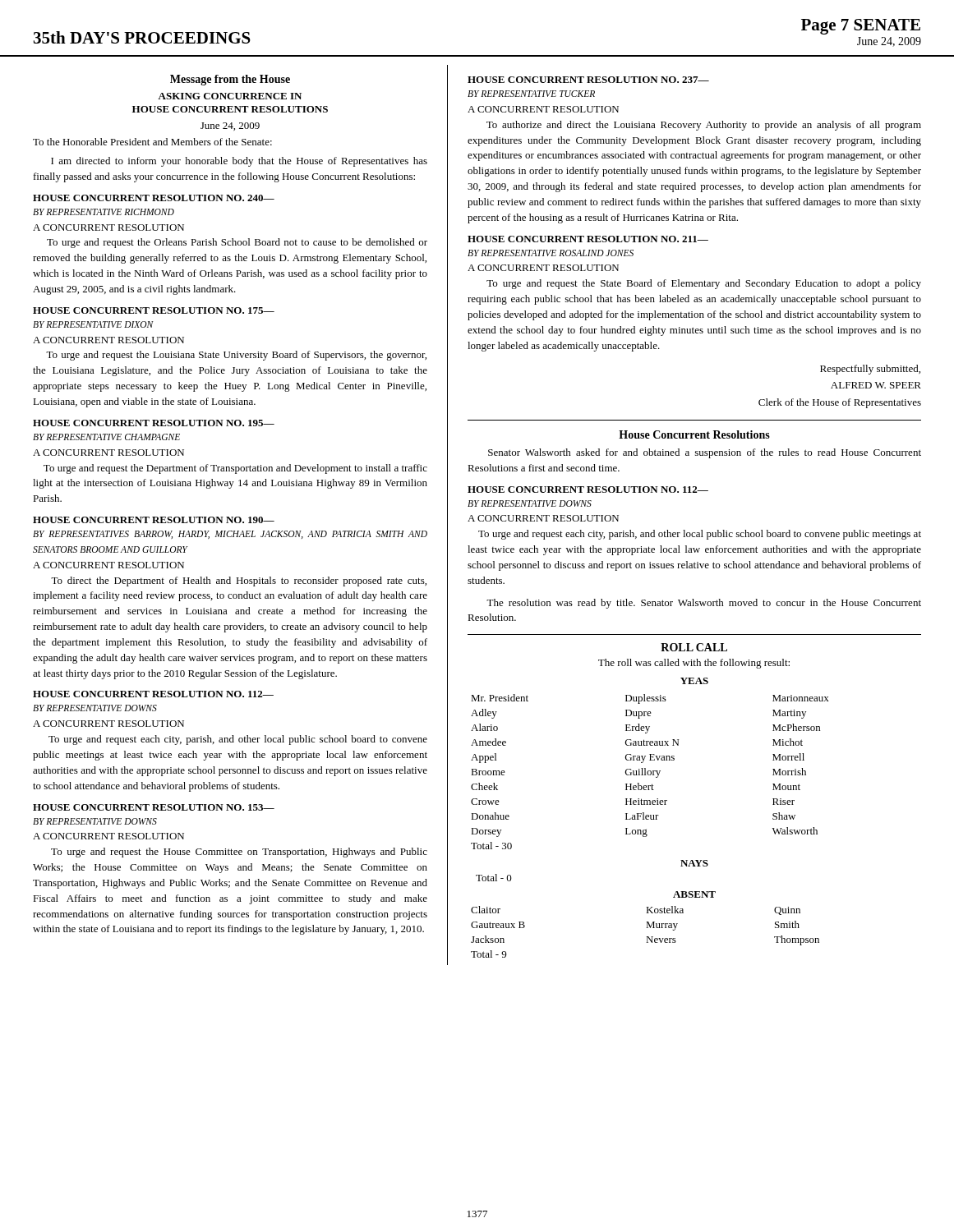Find "June 24, 2009" on this page
Viewport: 954px width, 1232px height.
click(x=230, y=125)
